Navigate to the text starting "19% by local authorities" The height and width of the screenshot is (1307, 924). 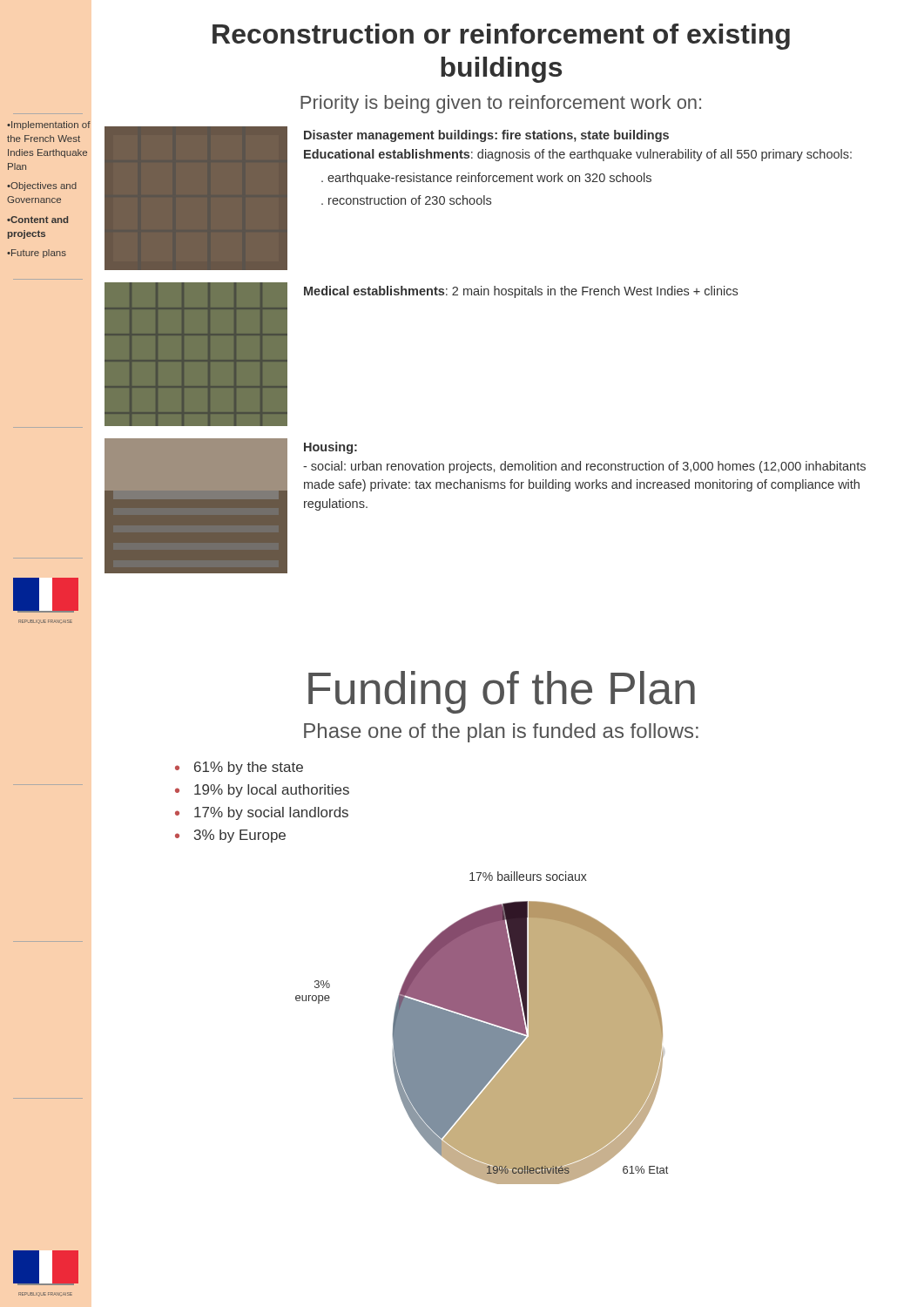point(272,790)
